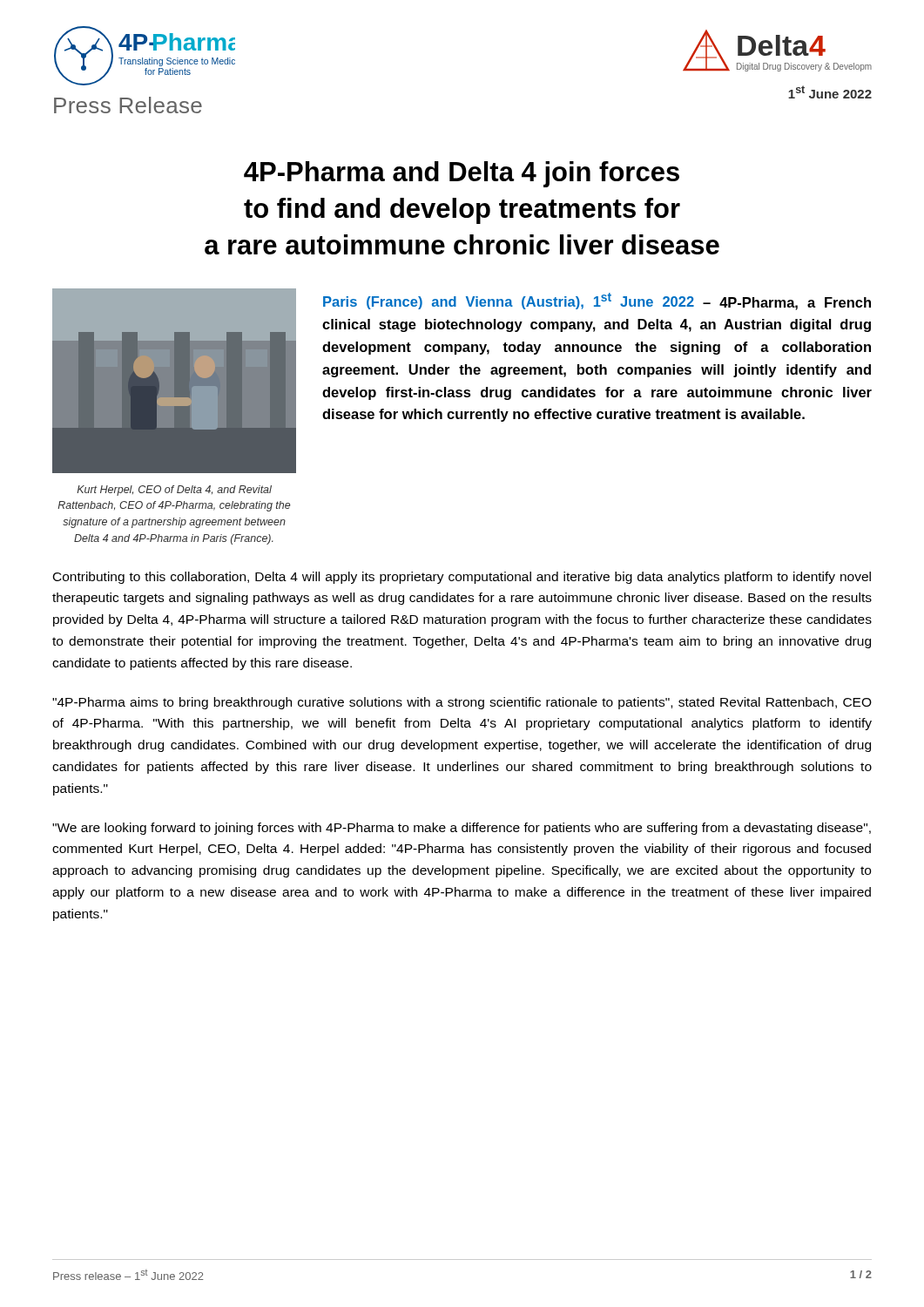Click on the title with the text "4P-Pharma and Delta"
The image size is (924, 1307).
pos(462,209)
